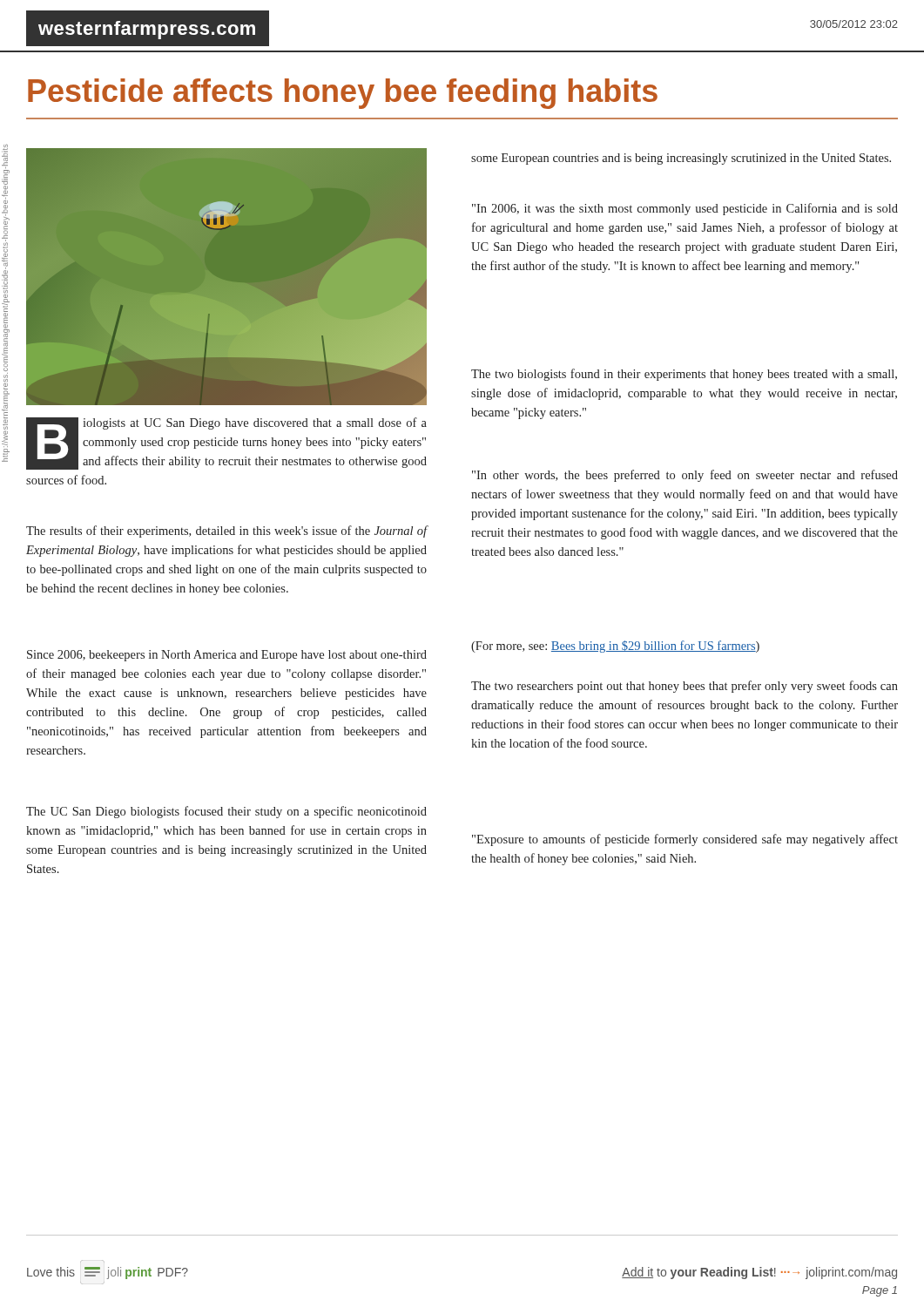
Task: Select a photo
Action: pos(226,277)
